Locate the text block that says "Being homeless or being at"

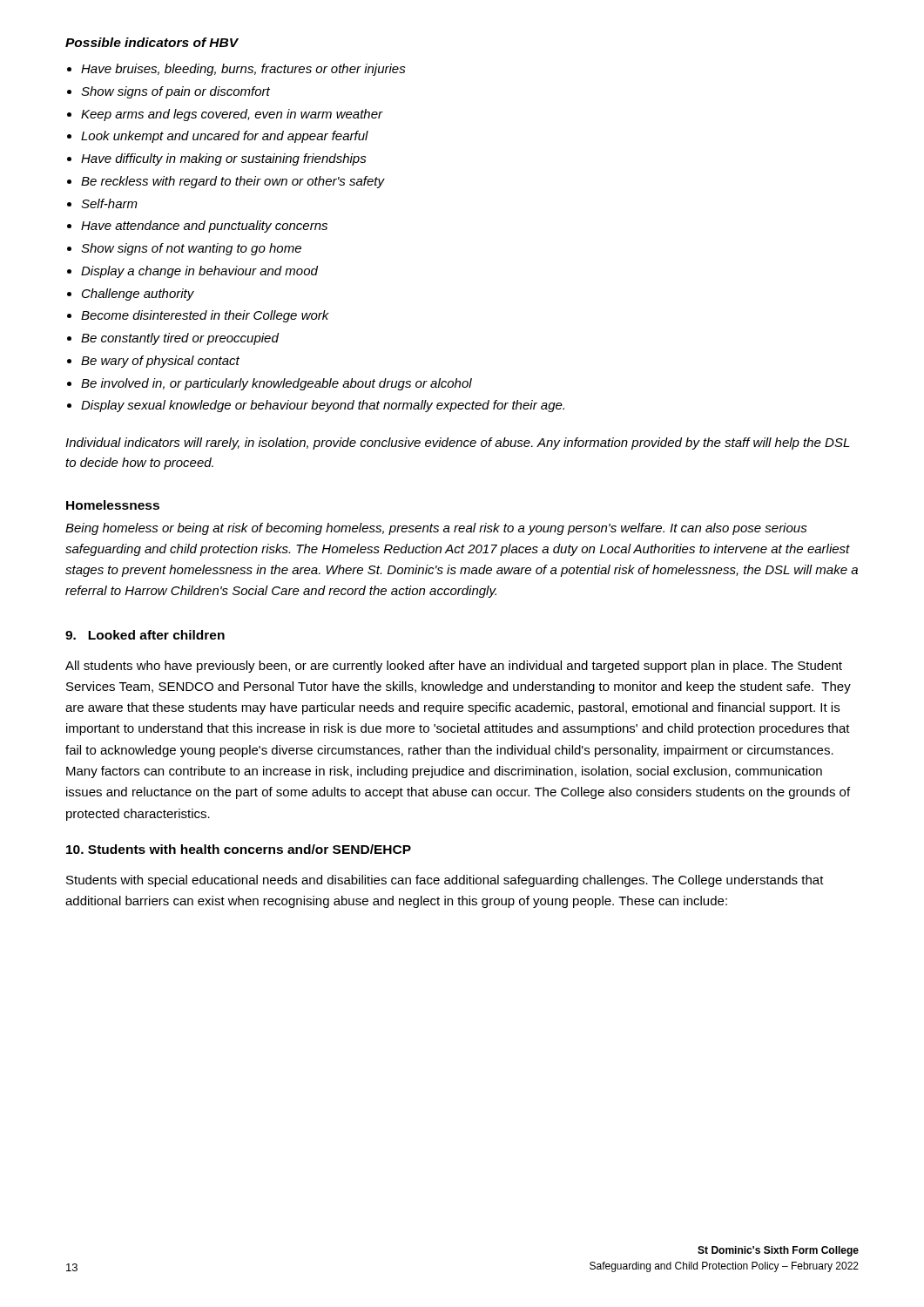pyautogui.click(x=462, y=559)
